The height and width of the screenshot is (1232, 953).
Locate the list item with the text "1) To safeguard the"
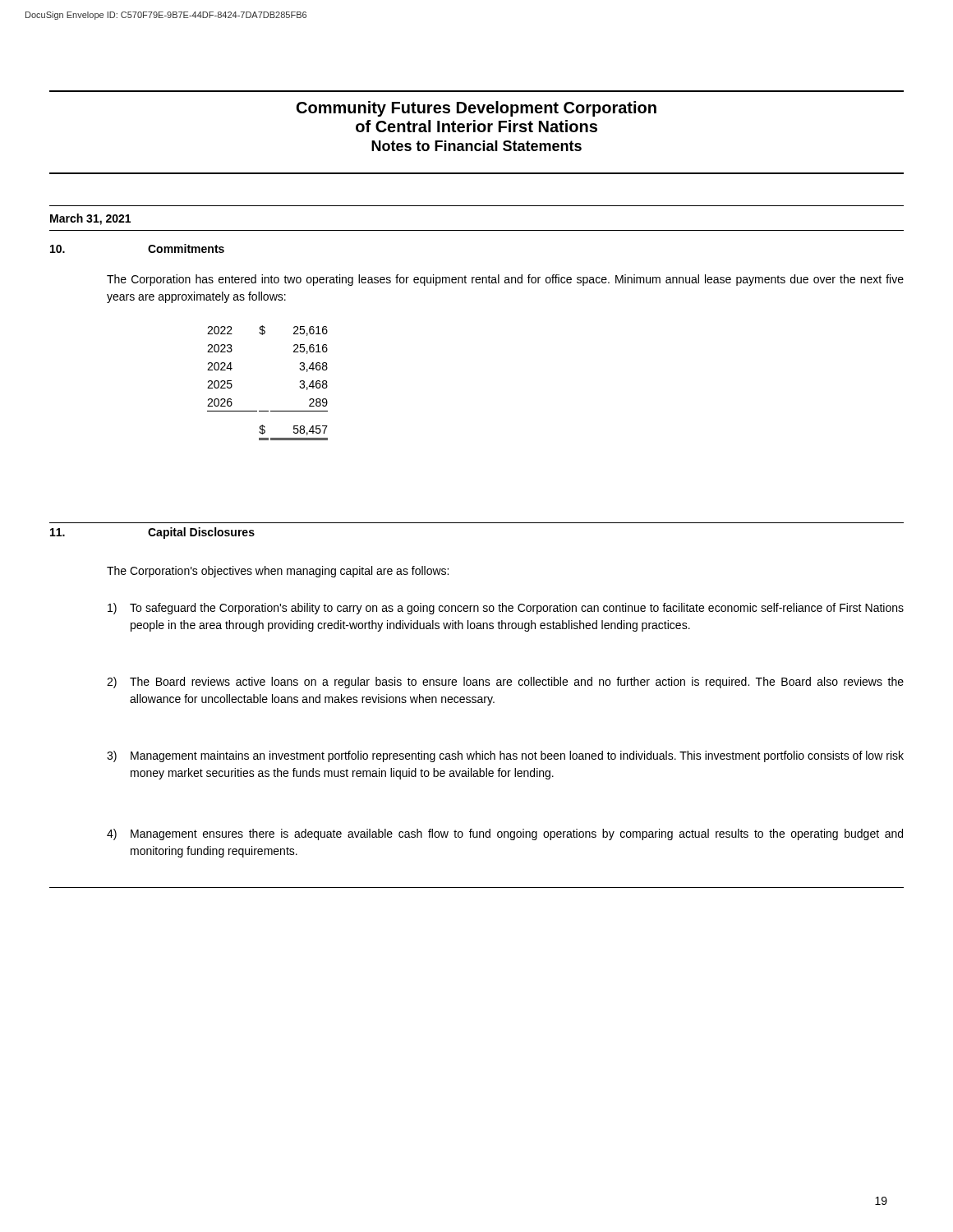(x=505, y=617)
